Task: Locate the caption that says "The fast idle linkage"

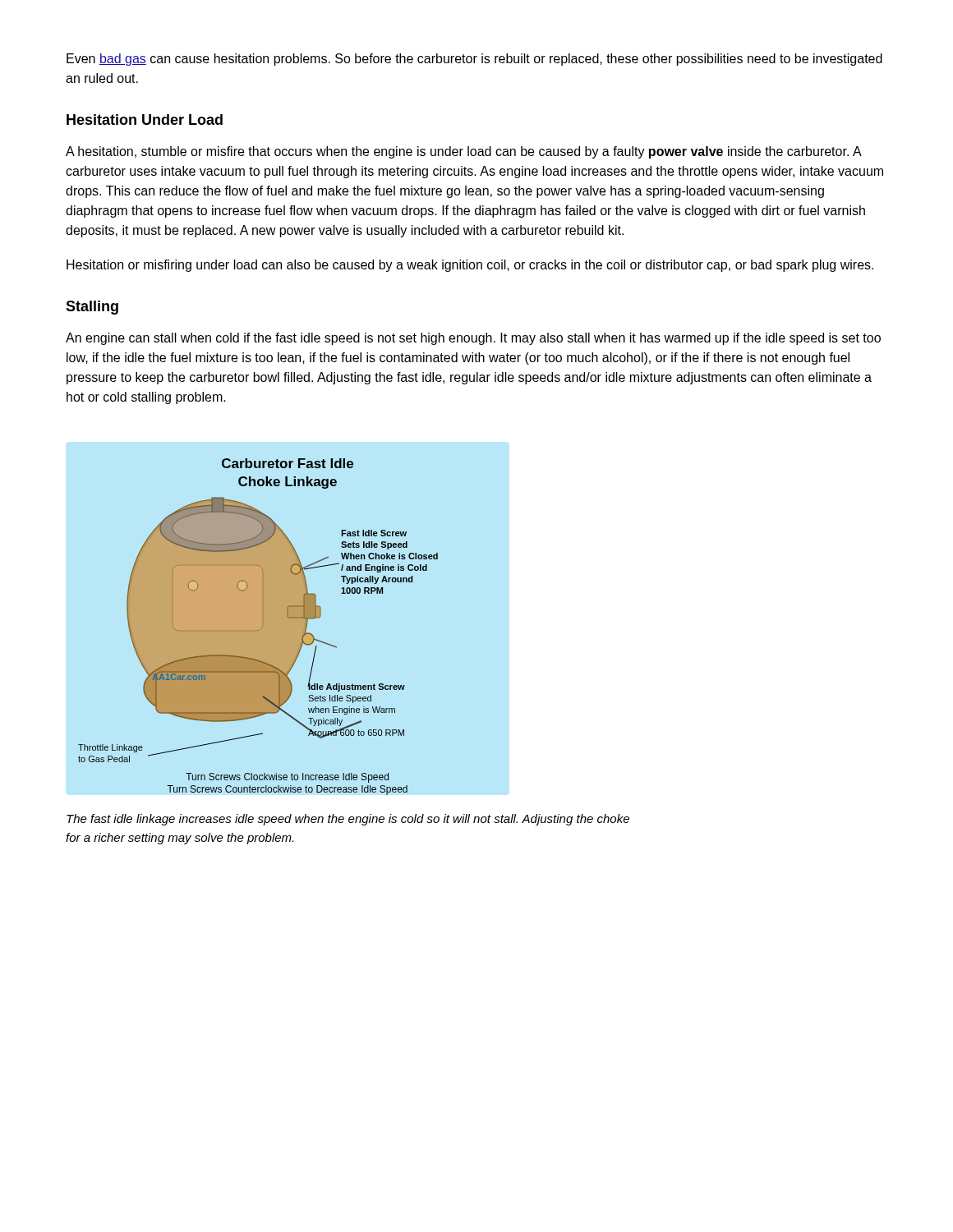Action: pyautogui.click(x=348, y=828)
